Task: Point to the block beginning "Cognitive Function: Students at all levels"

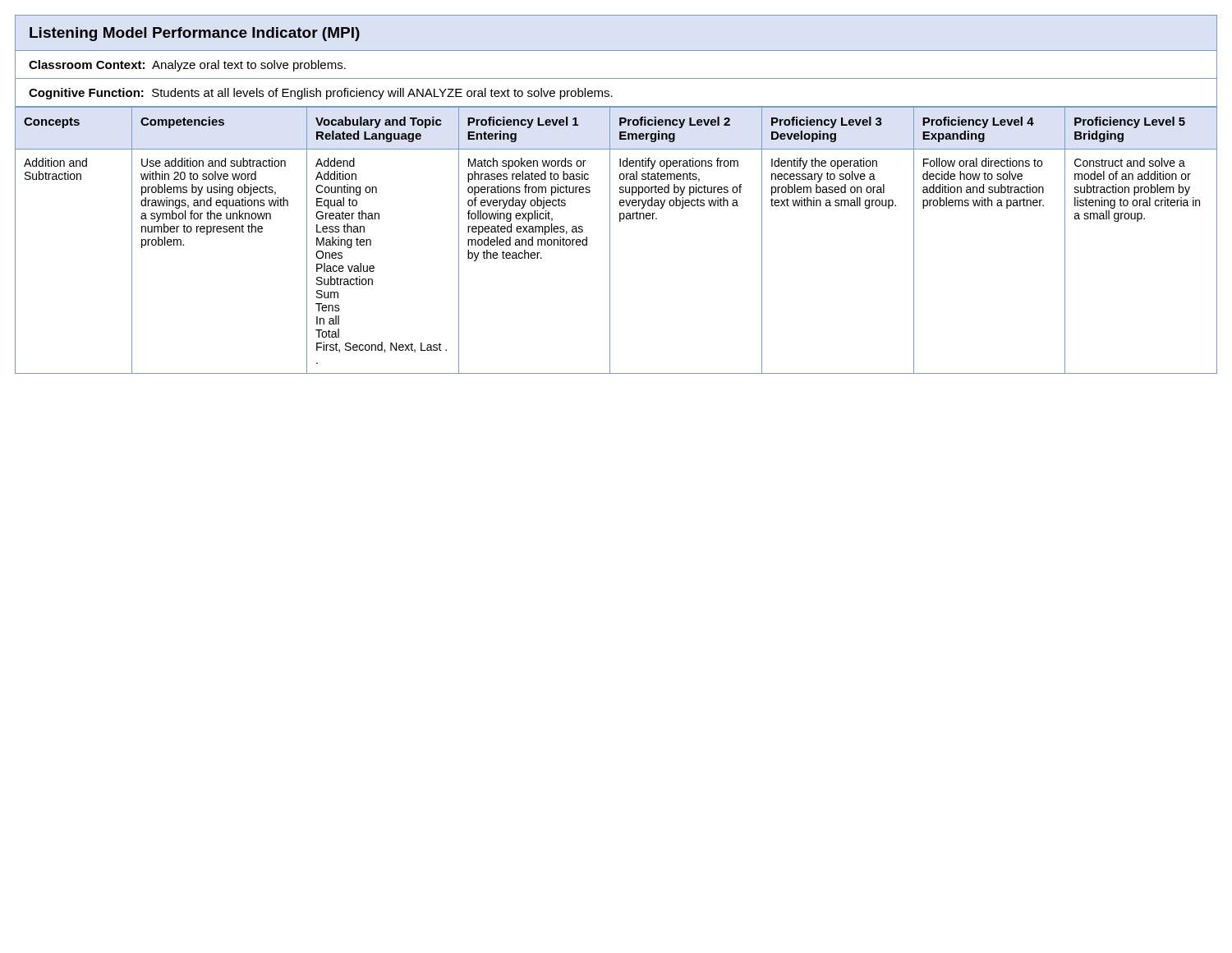Action: pos(321,92)
